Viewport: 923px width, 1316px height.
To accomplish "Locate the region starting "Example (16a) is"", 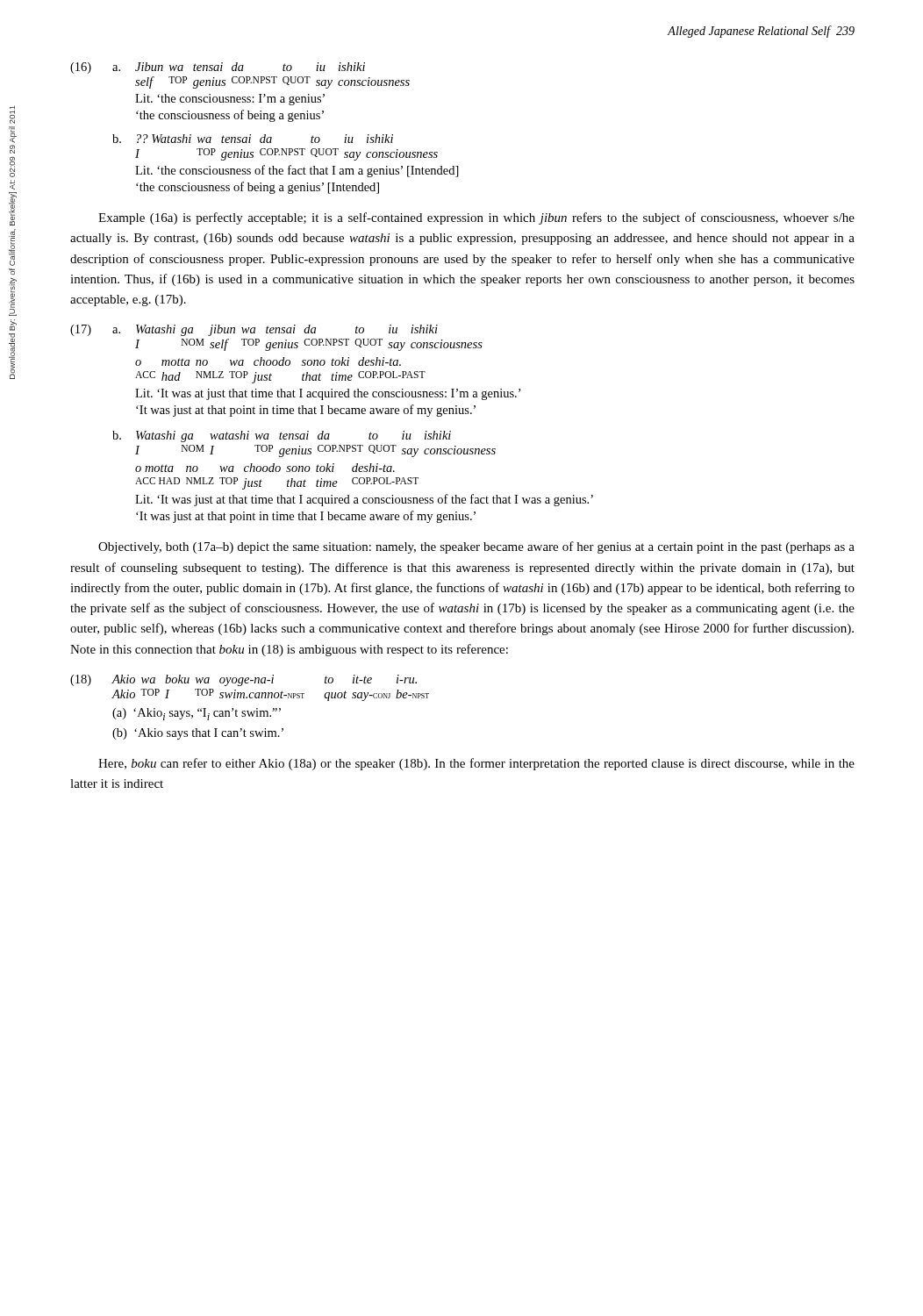I will click(462, 259).
